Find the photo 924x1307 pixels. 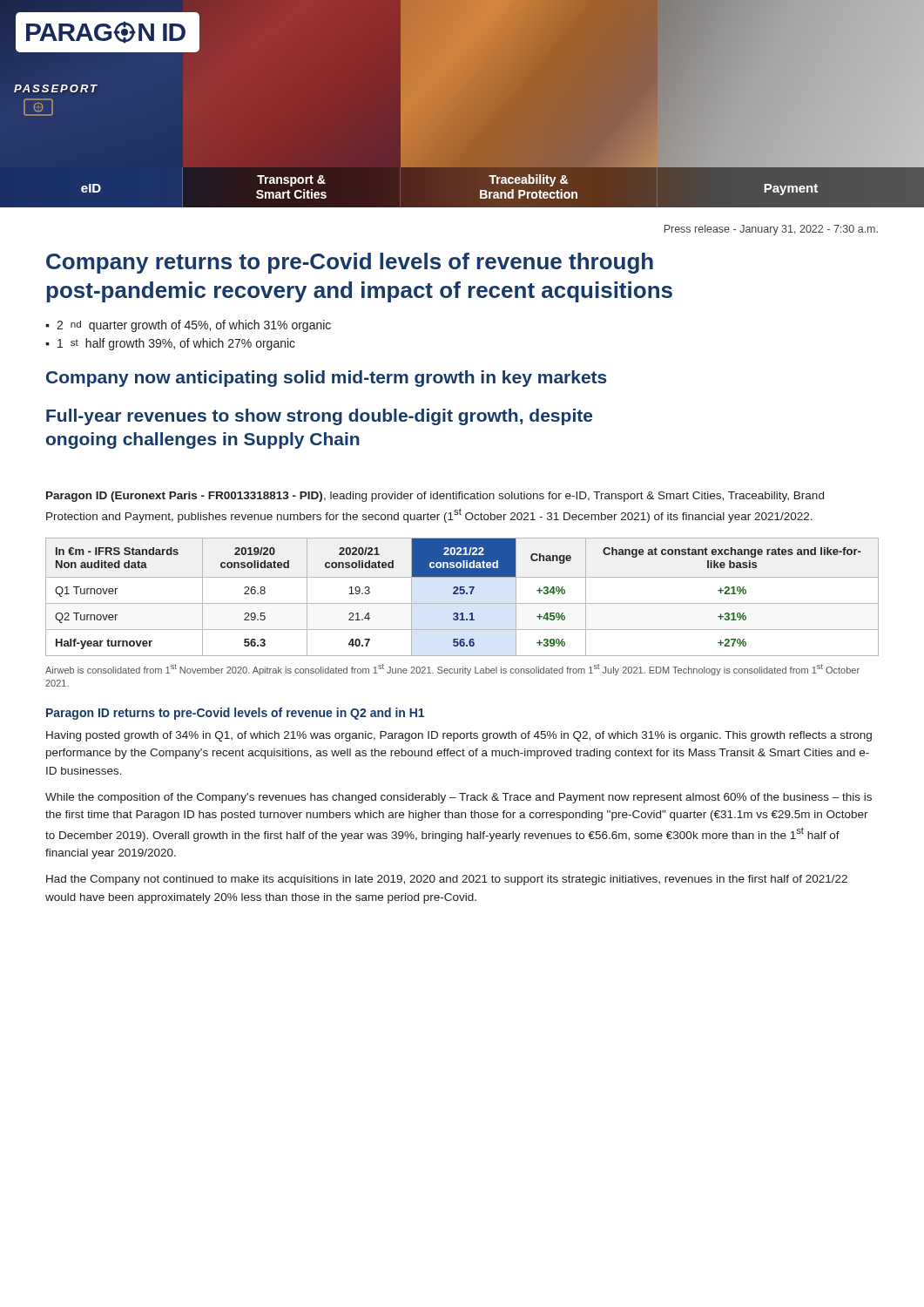(x=462, y=104)
